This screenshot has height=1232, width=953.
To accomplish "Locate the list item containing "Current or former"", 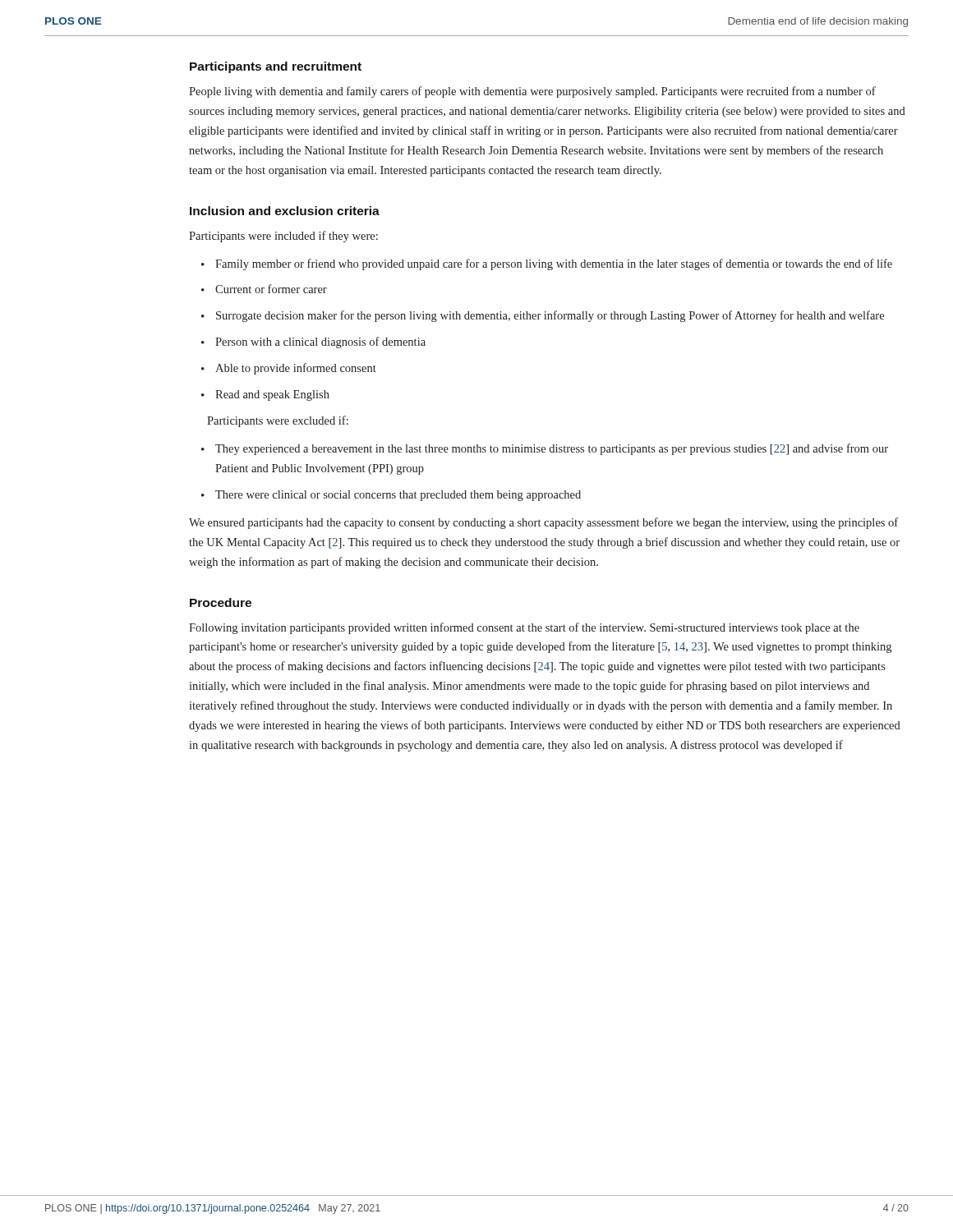I will click(271, 289).
